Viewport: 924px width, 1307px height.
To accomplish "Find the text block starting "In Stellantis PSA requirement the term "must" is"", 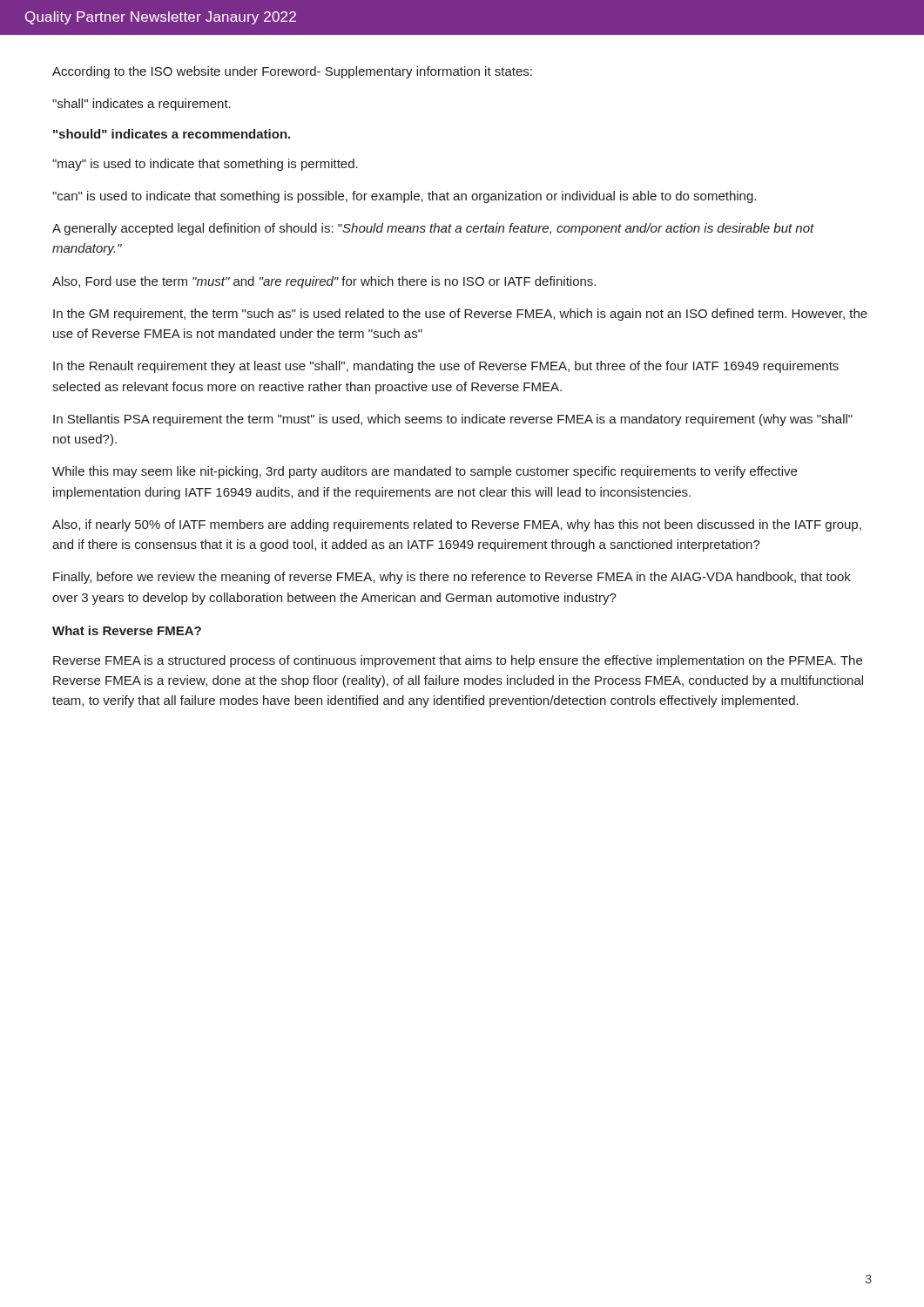I will (x=453, y=429).
